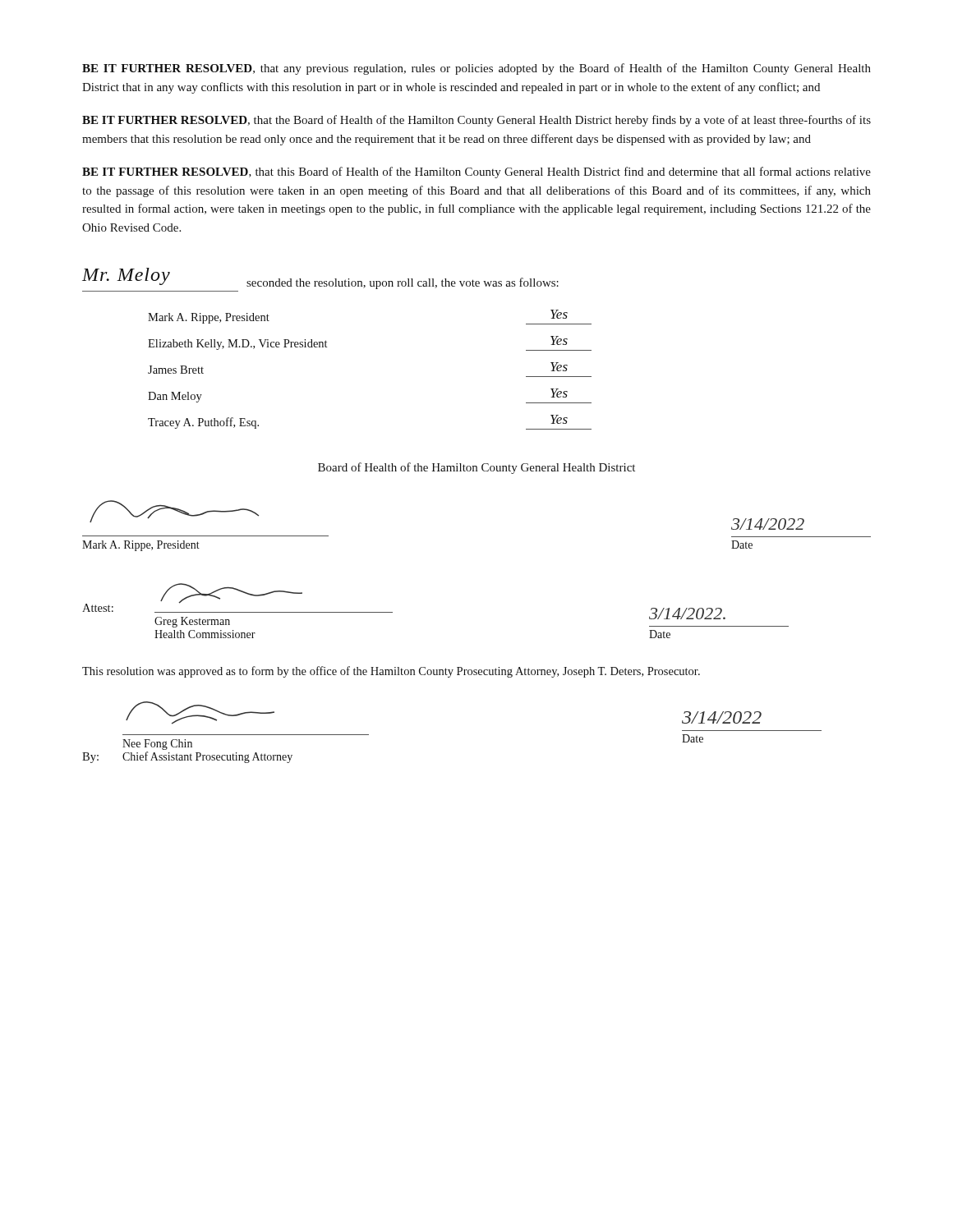Navigate to the region starting "Dan Meloy Yes"
This screenshot has height=1232, width=953.
[x=175, y=396]
